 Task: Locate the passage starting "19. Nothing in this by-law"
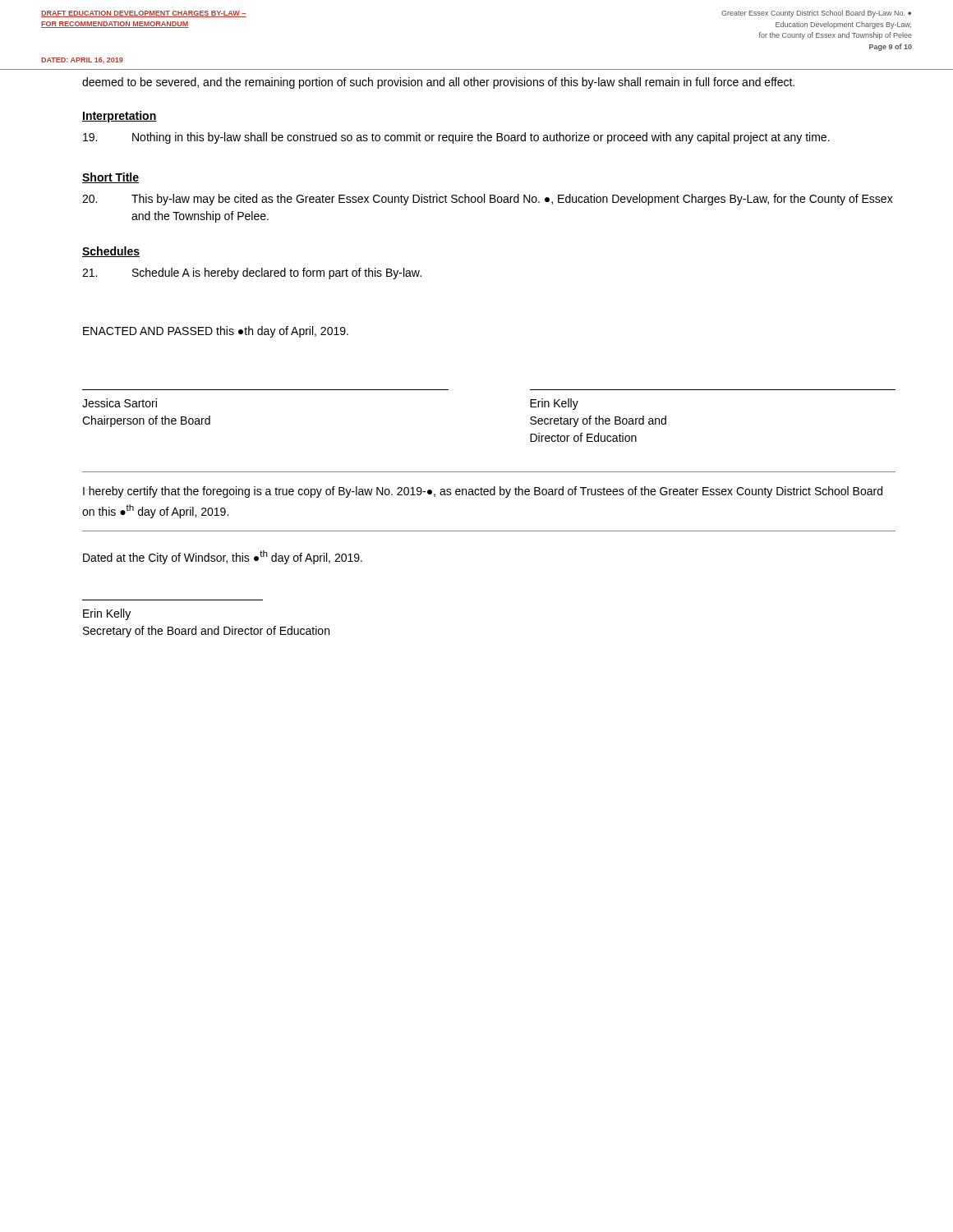[x=456, y=138]
